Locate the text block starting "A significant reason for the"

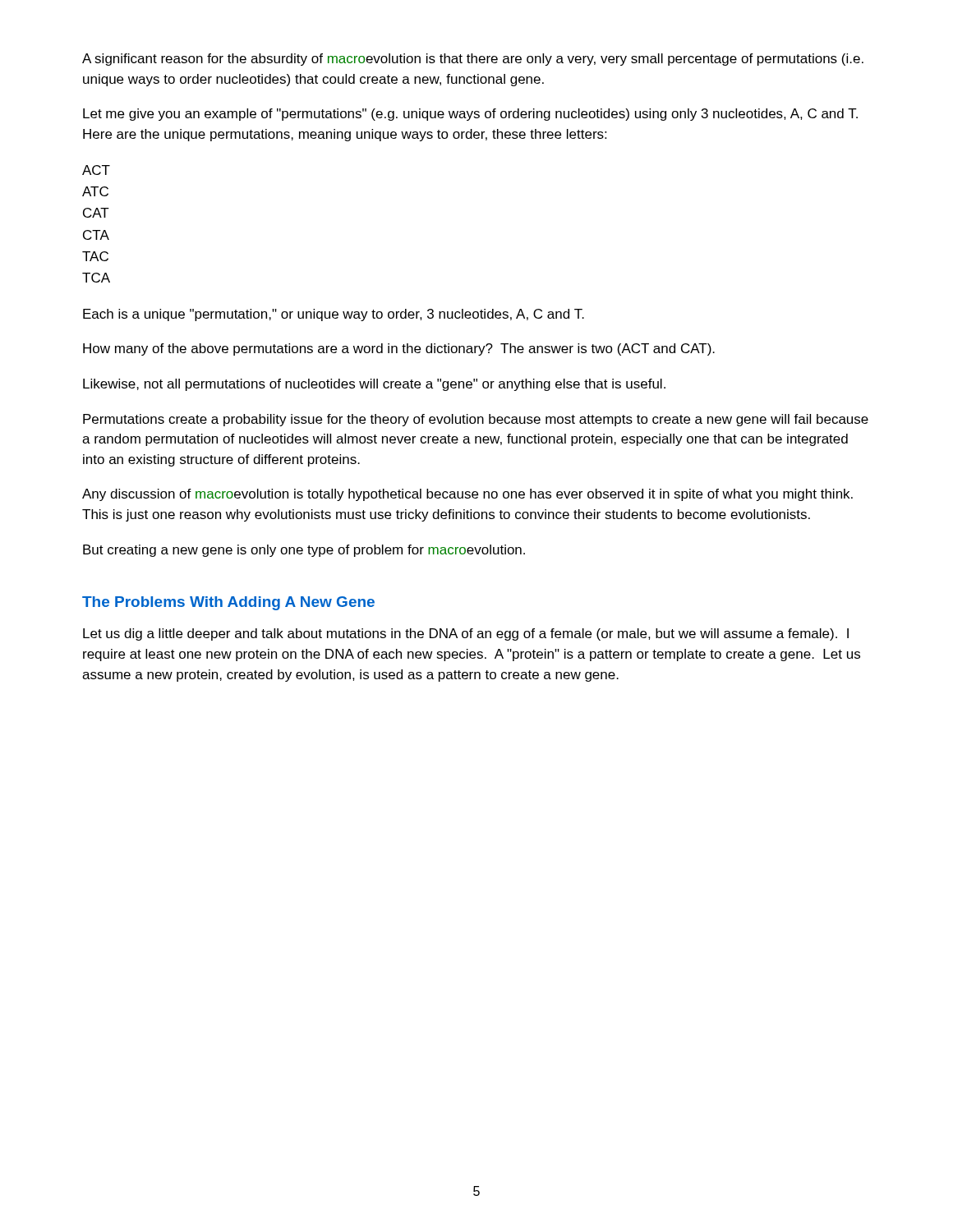(473, 69)
